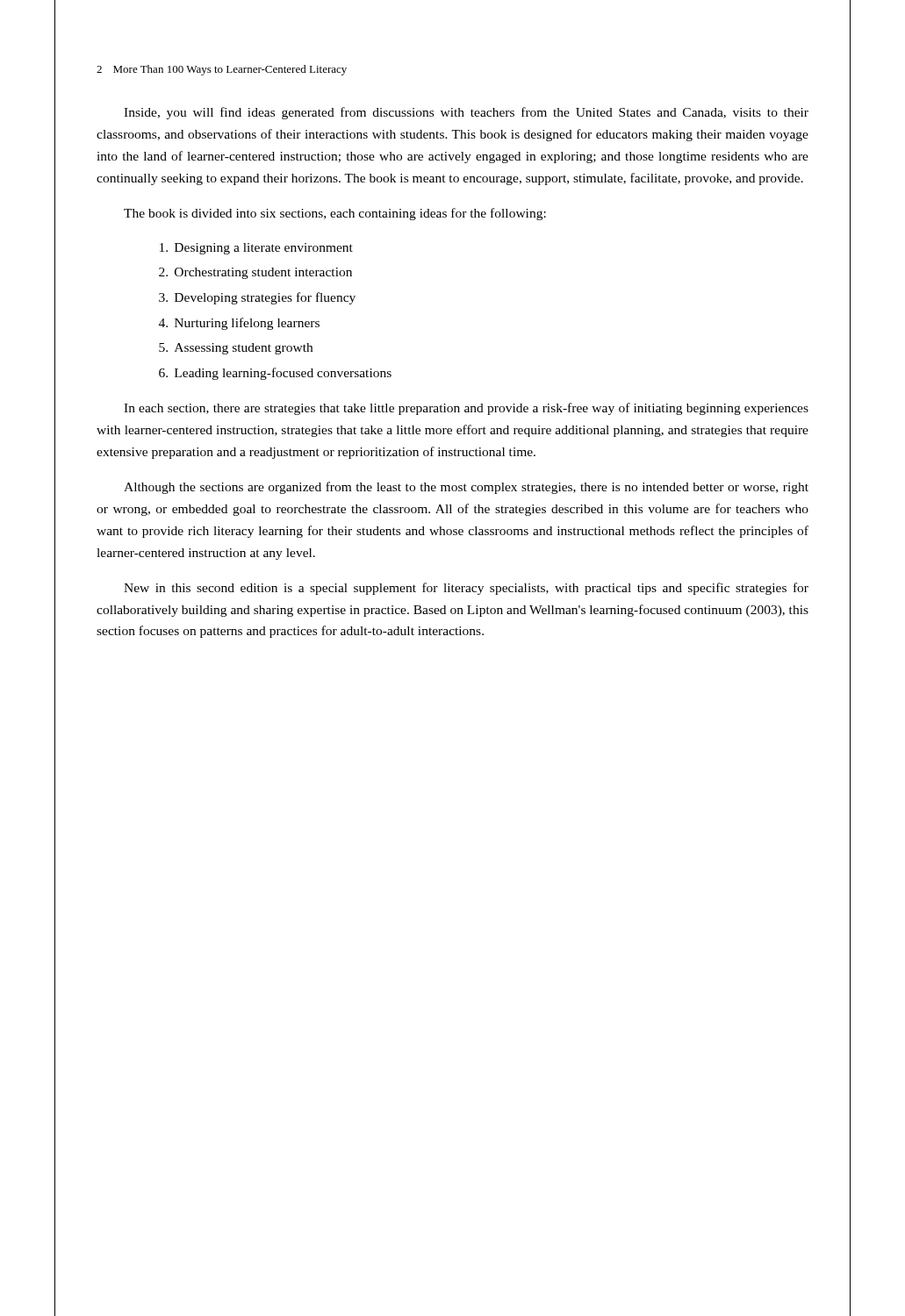Point to the element starting "4. Nurturing lifelong learners"
This screenshot has width=905, height=1316.
pyautogui.click(x=239, y=324)
